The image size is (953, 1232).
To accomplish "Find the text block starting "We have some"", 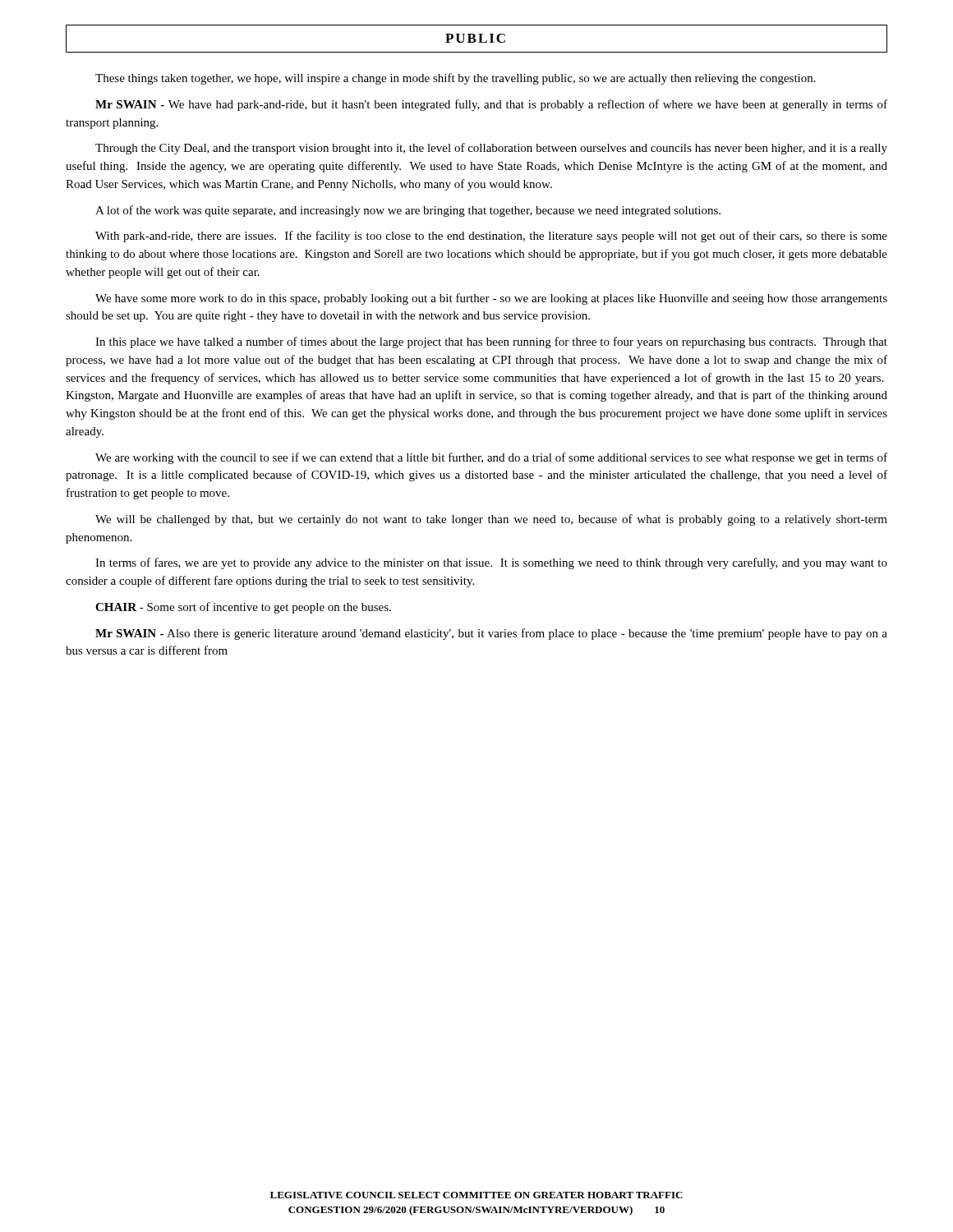I will 476,307.
